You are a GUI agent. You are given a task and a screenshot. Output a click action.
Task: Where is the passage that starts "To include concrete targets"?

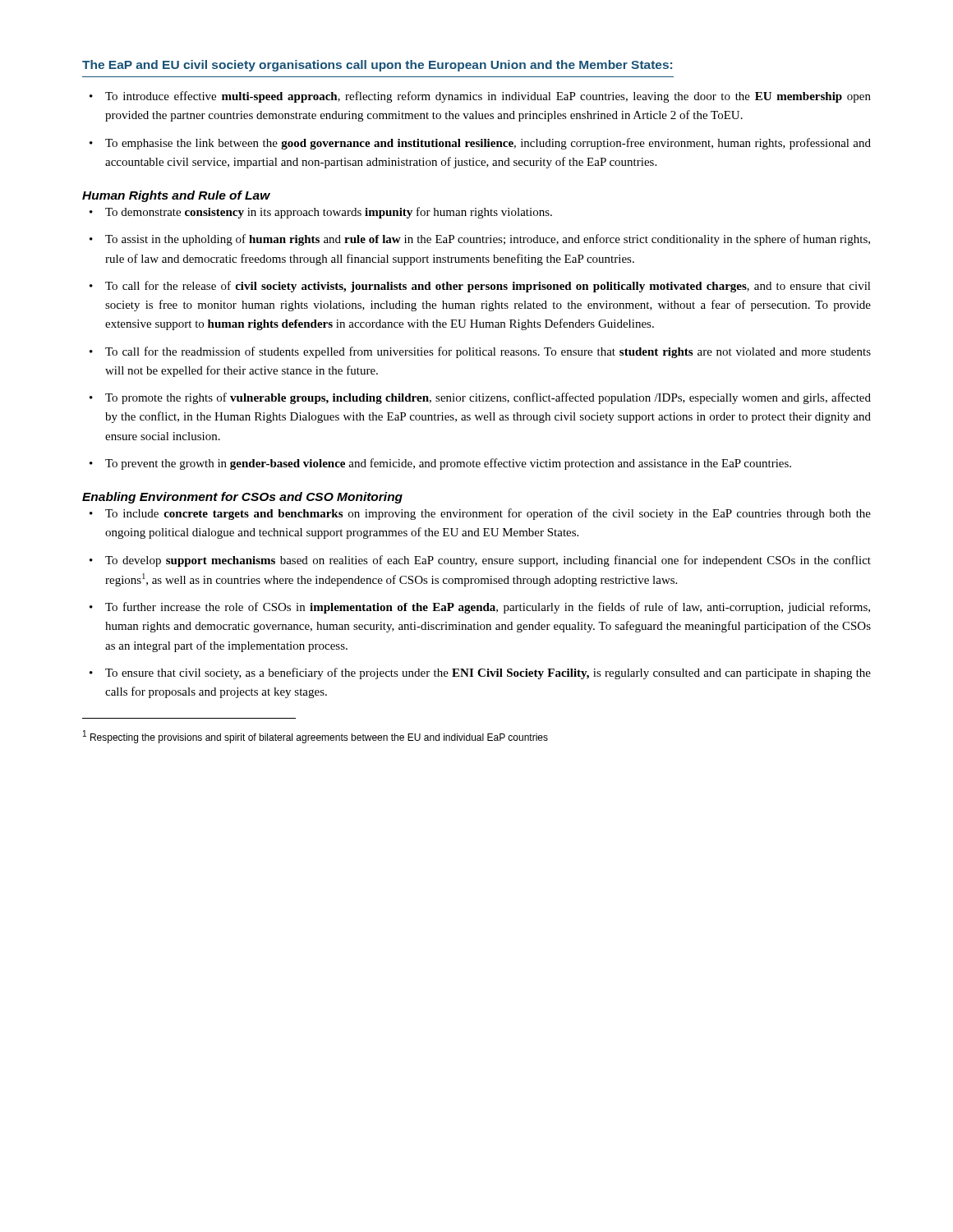click(x=488, y=523)
